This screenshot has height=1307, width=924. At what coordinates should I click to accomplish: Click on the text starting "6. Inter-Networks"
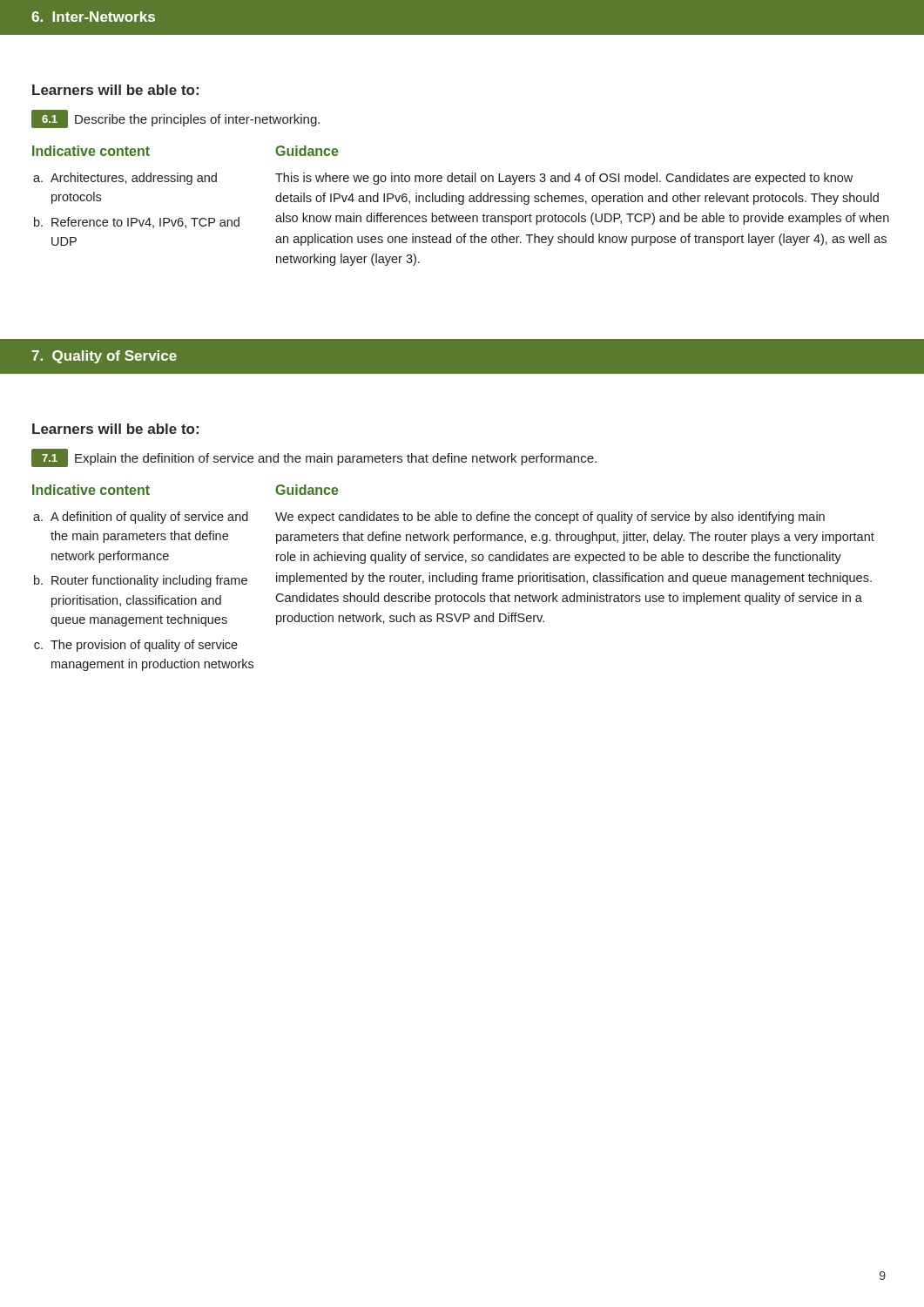point(93,17)
